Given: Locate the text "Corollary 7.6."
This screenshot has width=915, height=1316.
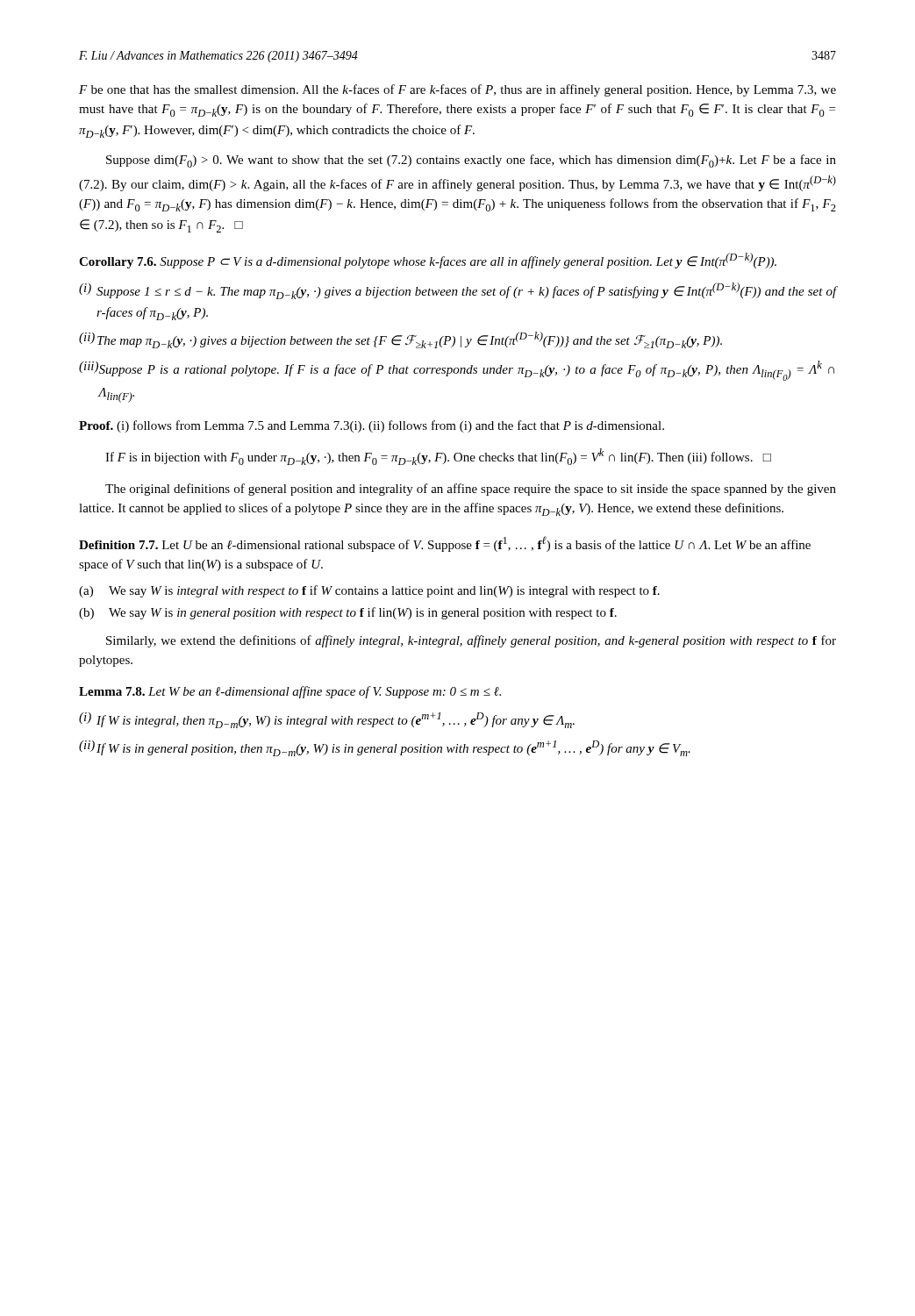Looking at the screenshot, I should (118, 262).
